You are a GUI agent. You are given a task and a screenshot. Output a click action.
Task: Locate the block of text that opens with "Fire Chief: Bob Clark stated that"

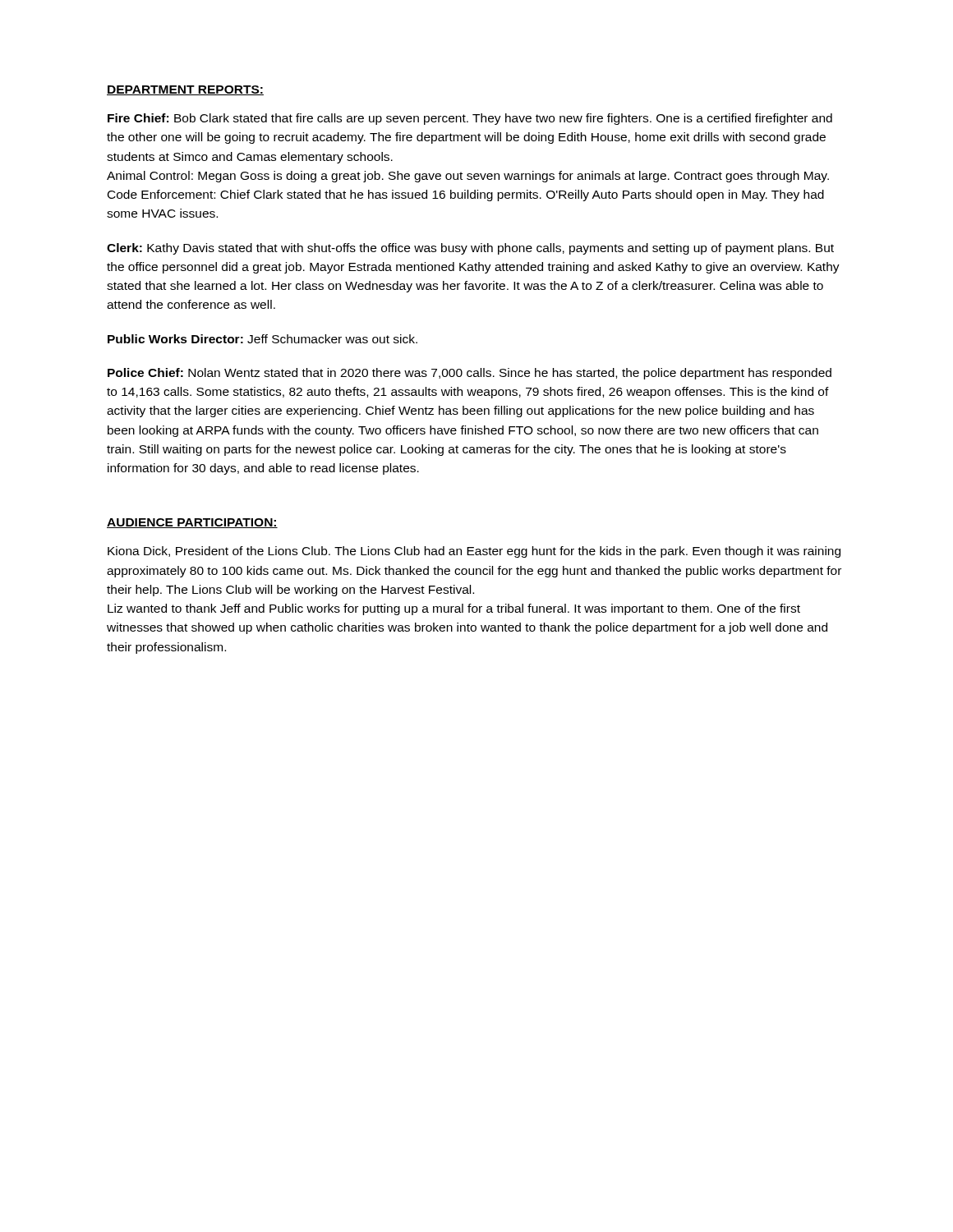(476, 166)
